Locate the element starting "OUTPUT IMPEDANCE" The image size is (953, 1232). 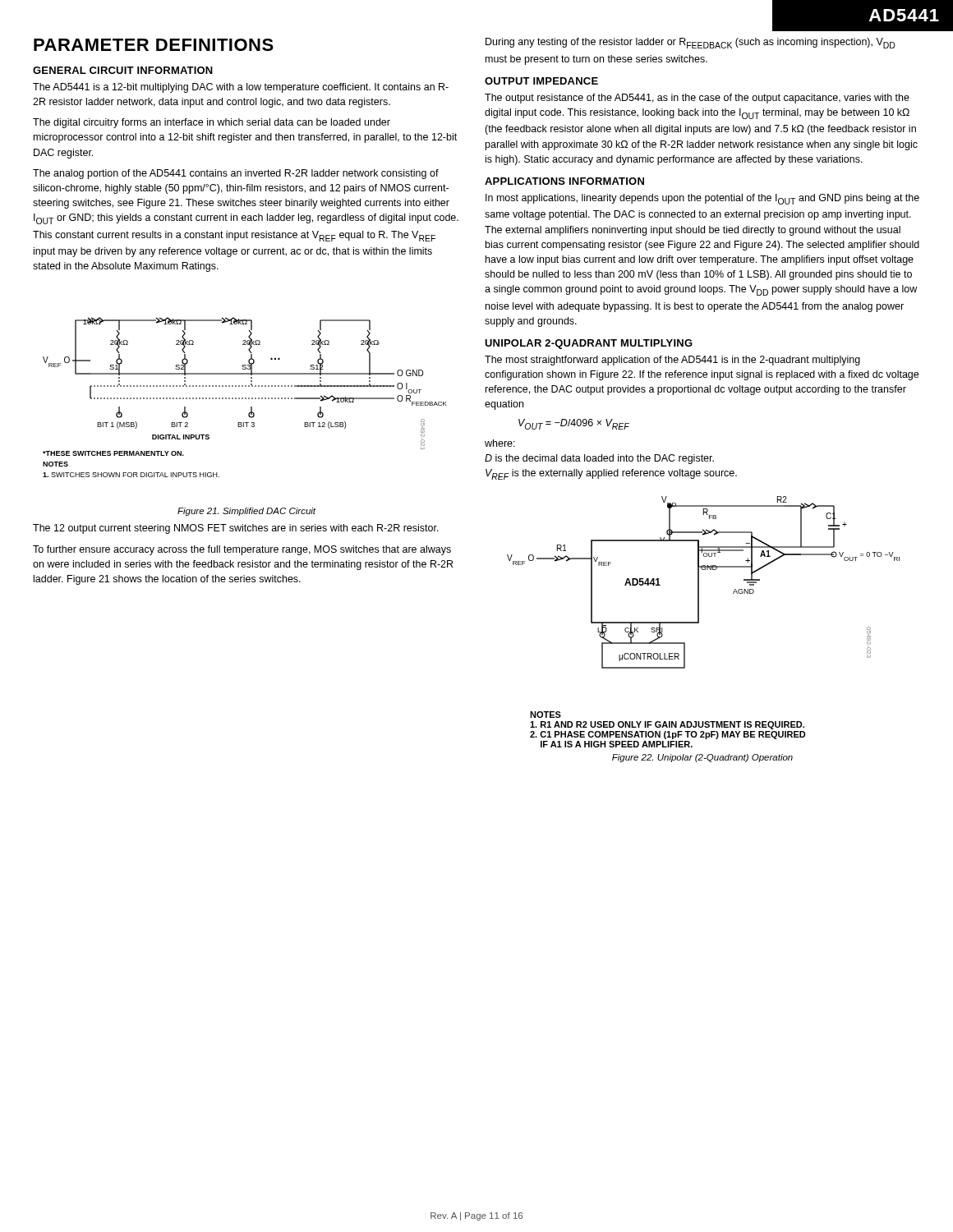pyautogui.click(x=541, y=81)
